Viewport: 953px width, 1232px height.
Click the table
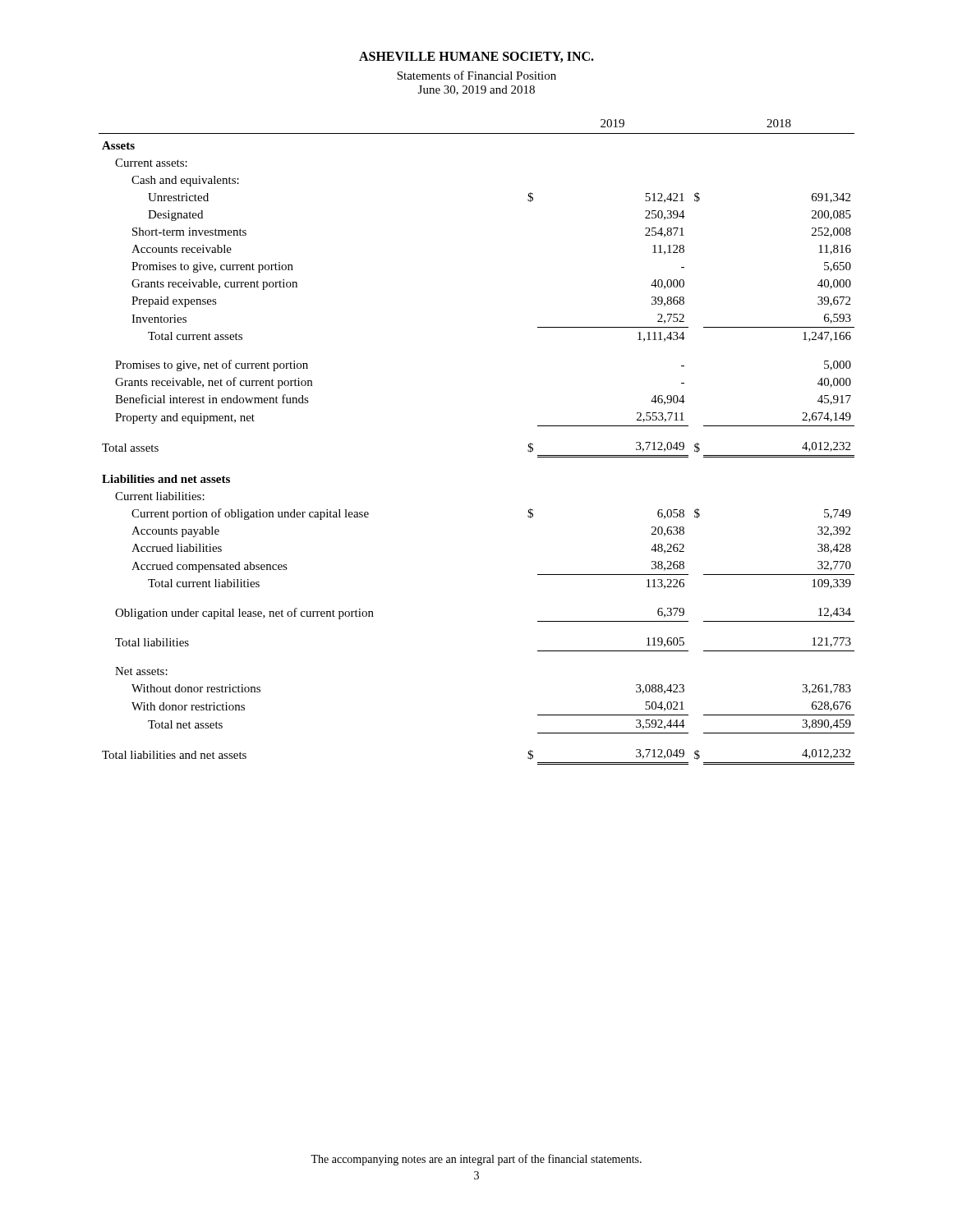[476, 440]
